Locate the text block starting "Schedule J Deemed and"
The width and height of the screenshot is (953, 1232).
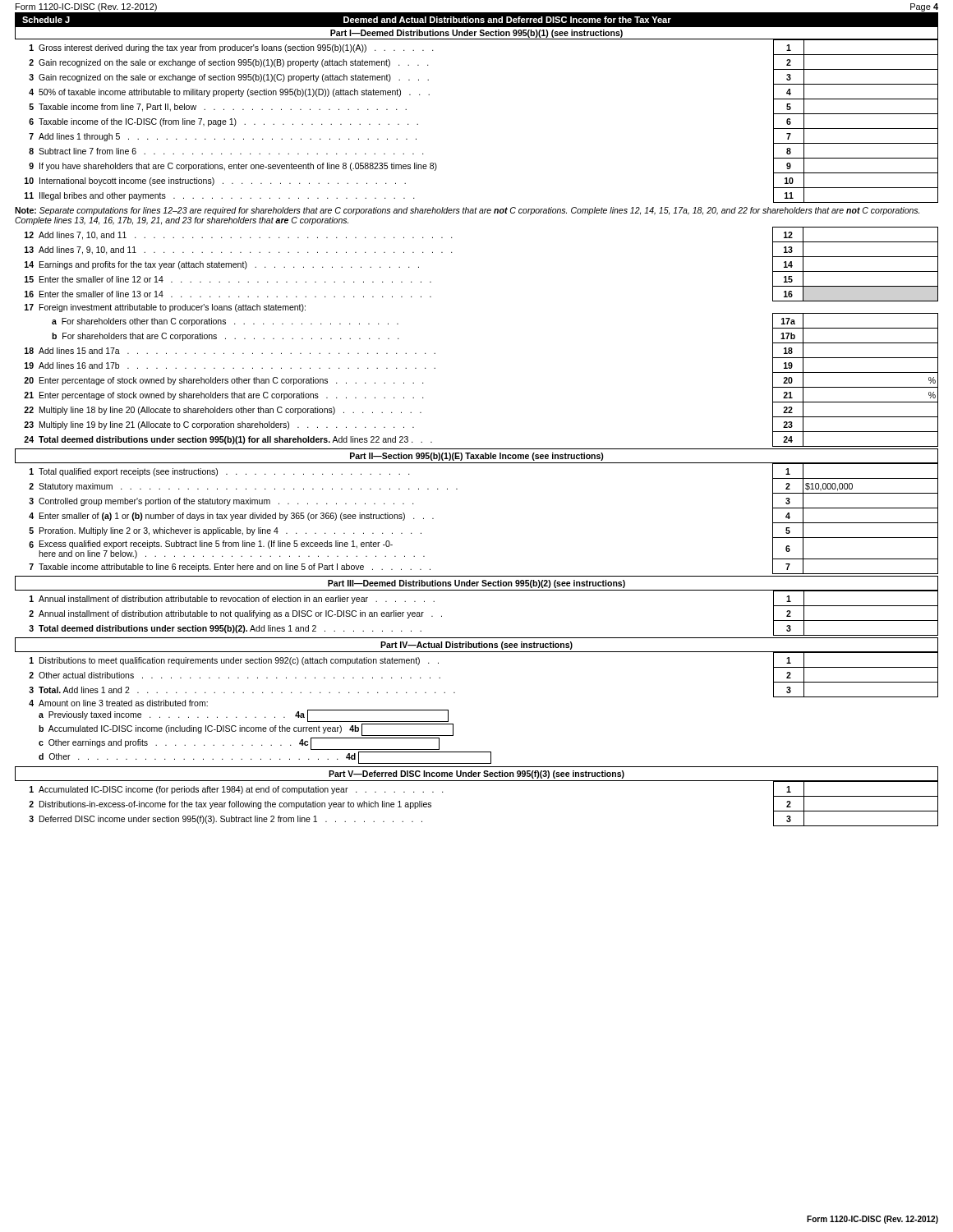pyautogui.click(x=476, y=20)
